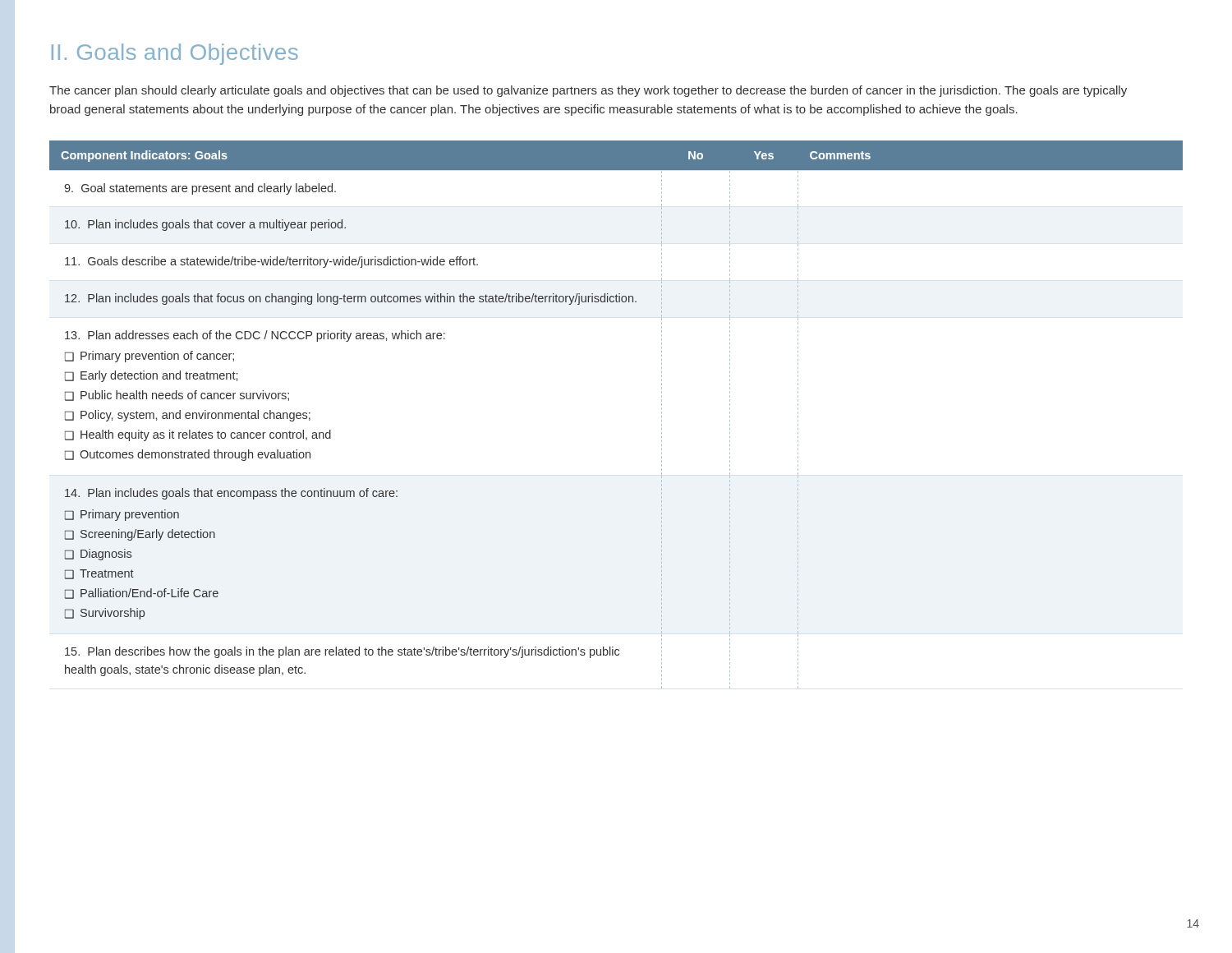Find the text starting "The cancer plan should clearly articulate goals"
The width and height of the screenshot is (1232, 953).
pyautogui.click(x=600, y=100)
